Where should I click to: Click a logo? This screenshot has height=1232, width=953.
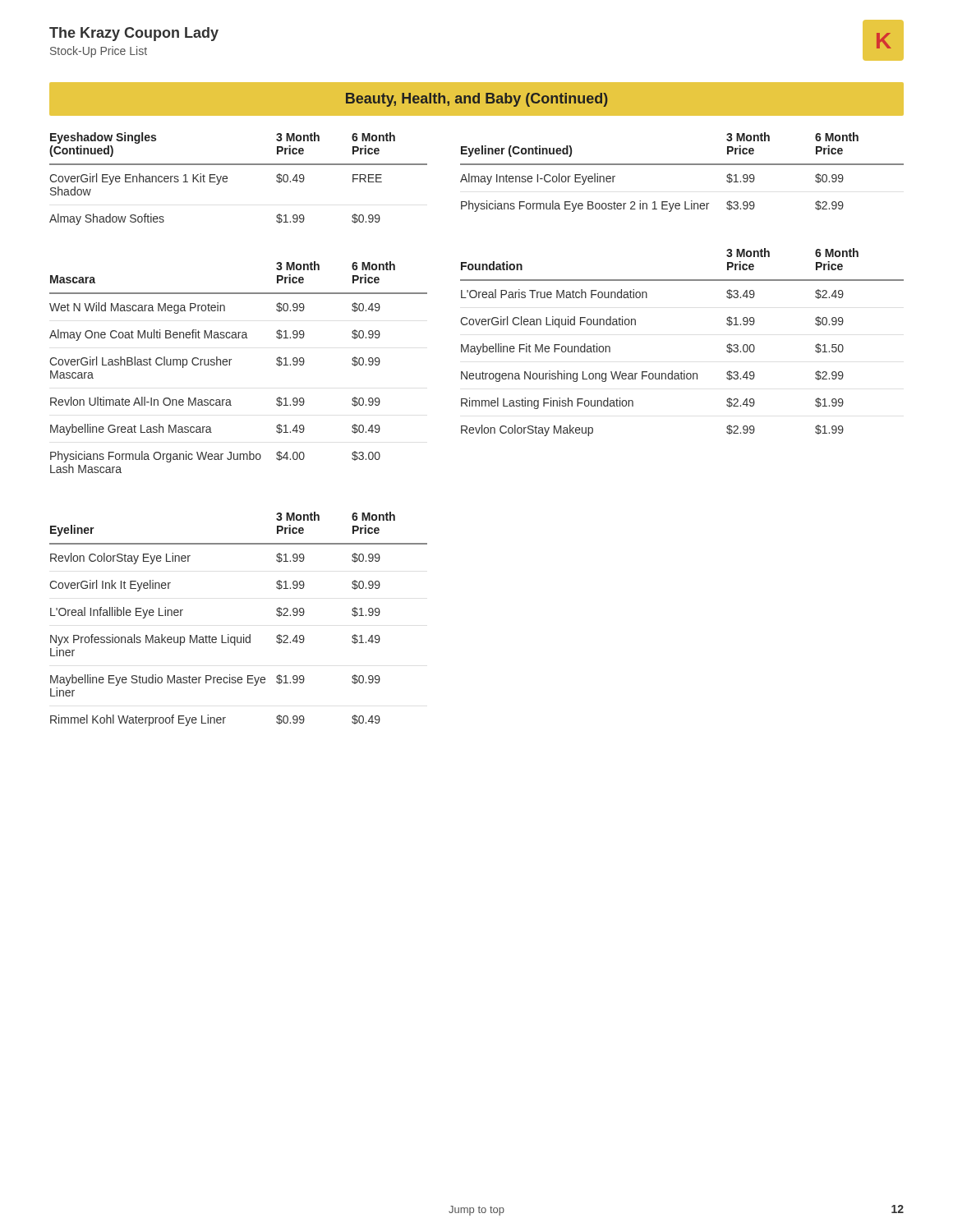(x=883, y=40)
